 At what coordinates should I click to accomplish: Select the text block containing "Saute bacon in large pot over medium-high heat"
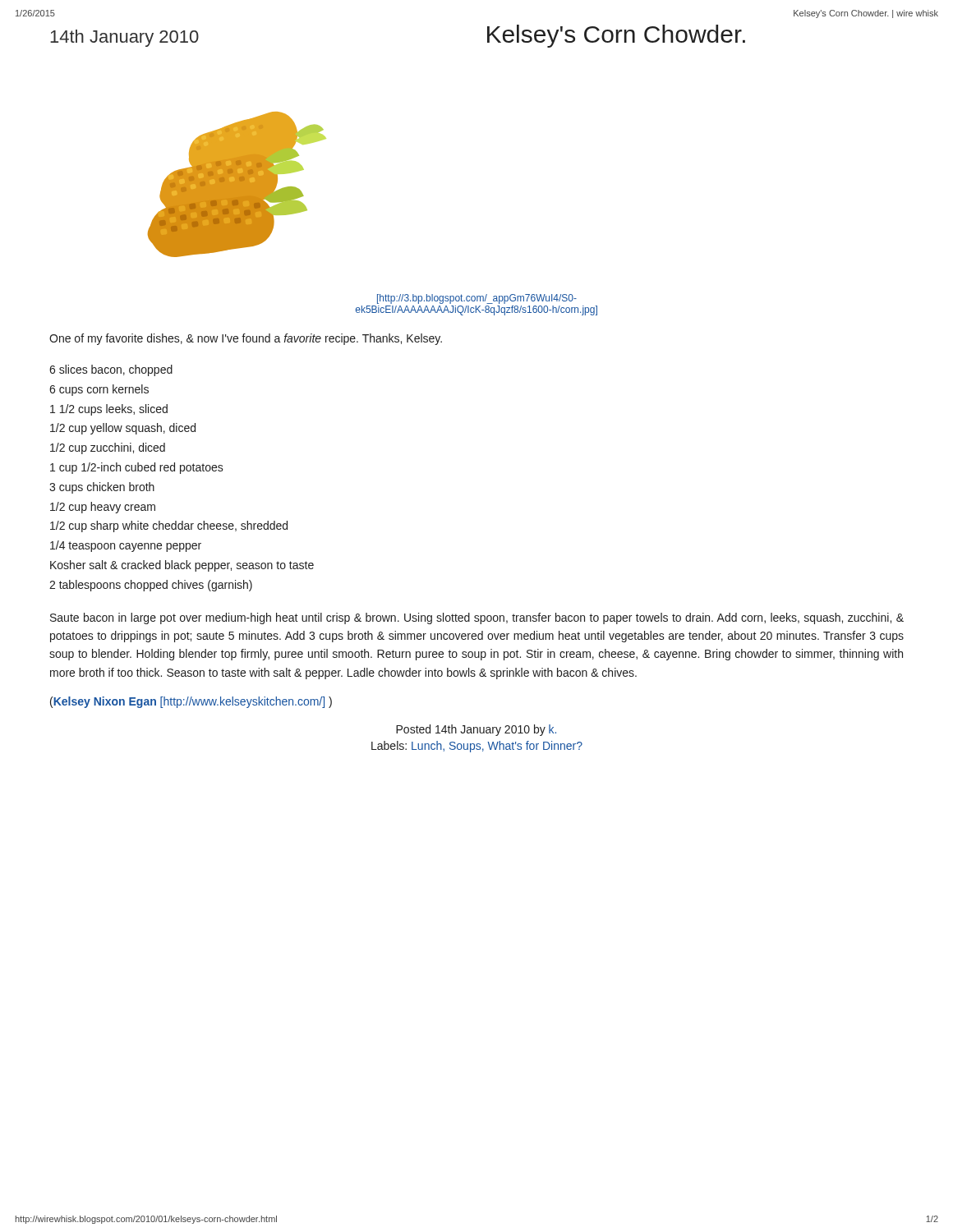coord(476,645)
